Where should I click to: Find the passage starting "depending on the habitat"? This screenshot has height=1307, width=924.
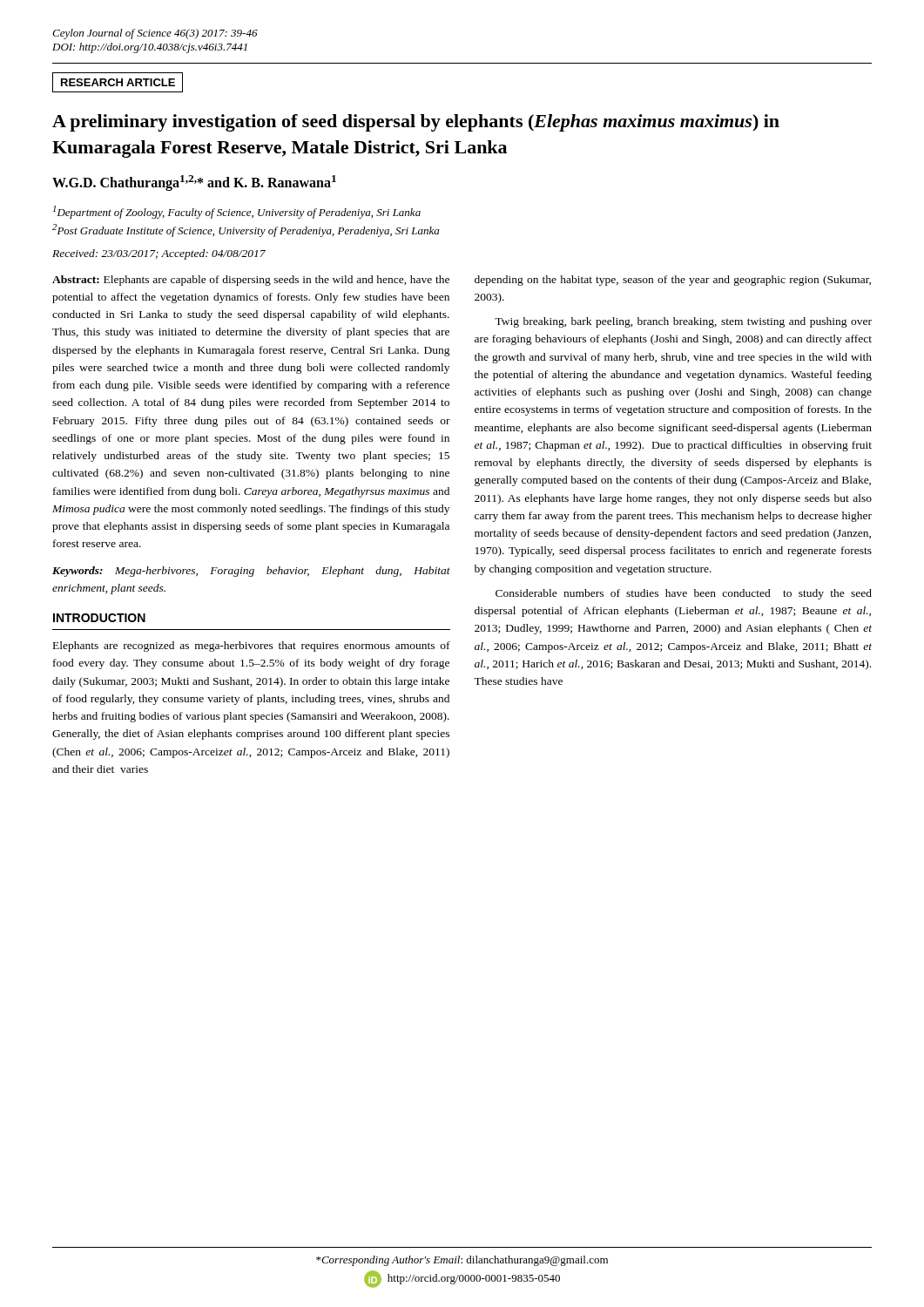(673, 481)
